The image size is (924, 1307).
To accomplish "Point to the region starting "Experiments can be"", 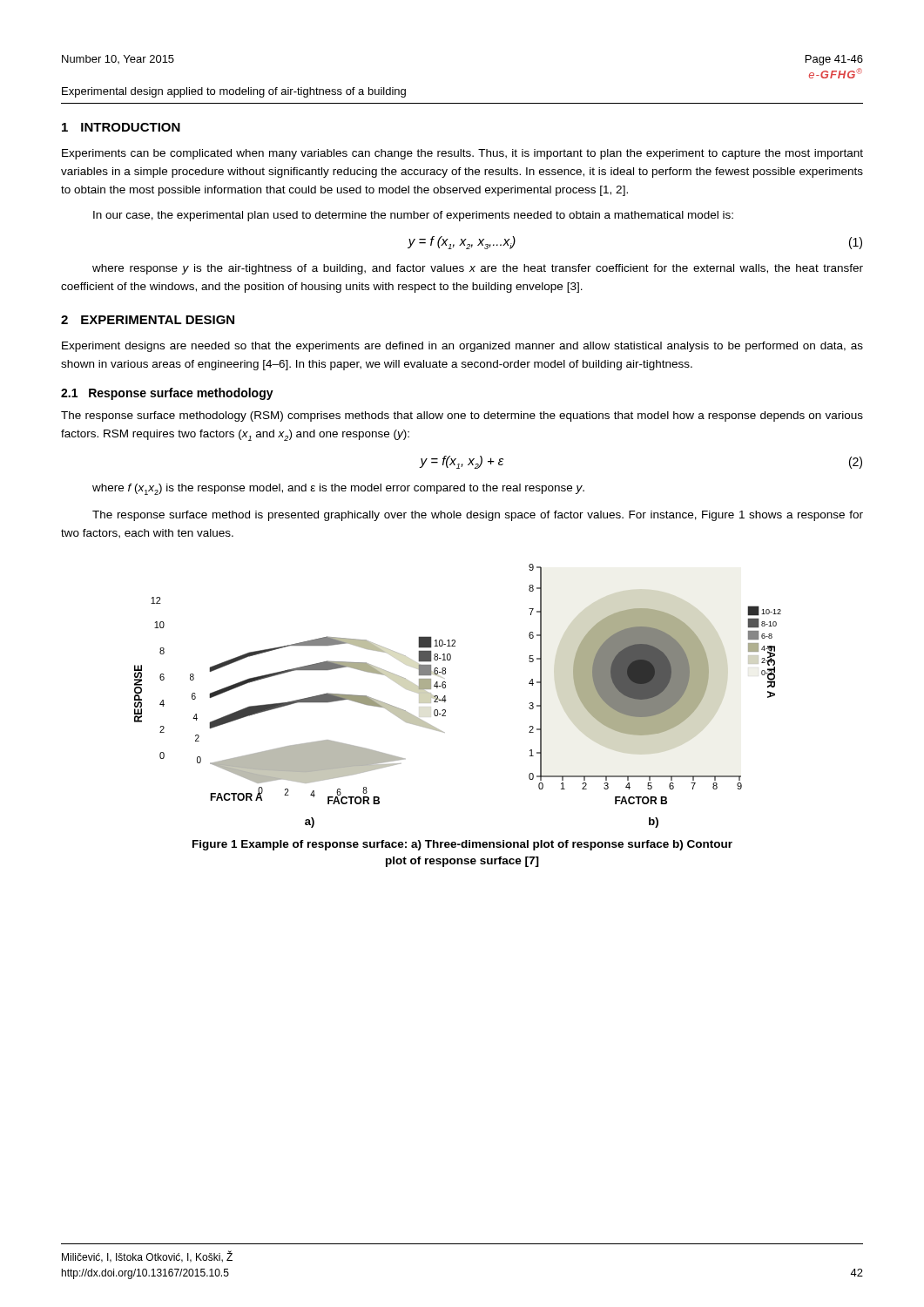I will point(462,171).
